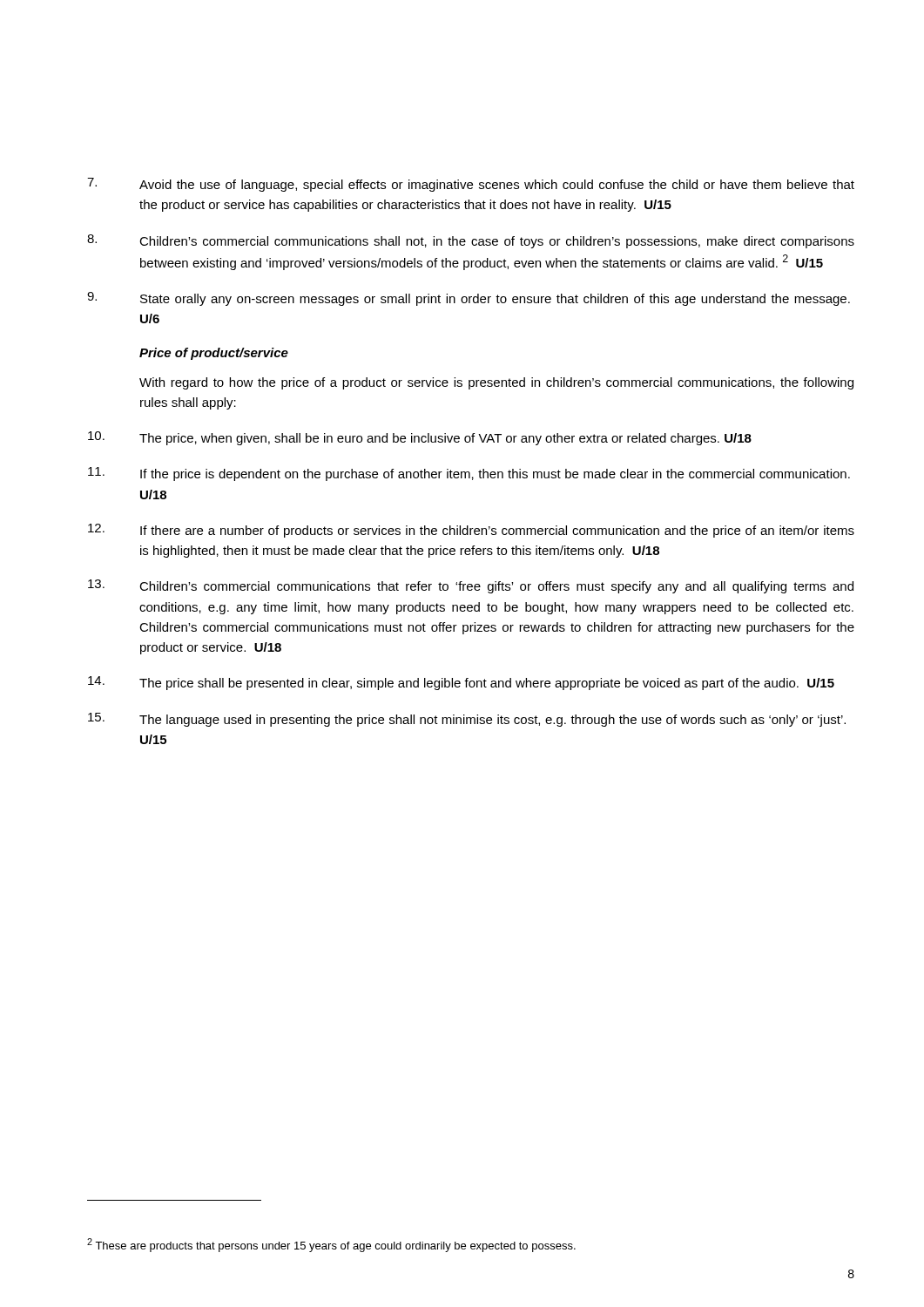Image resolution: width=924 pixels, height=1307 pixels.
Task: Navigate to the region starting "9. State orally"
Action: pos(471,309)
